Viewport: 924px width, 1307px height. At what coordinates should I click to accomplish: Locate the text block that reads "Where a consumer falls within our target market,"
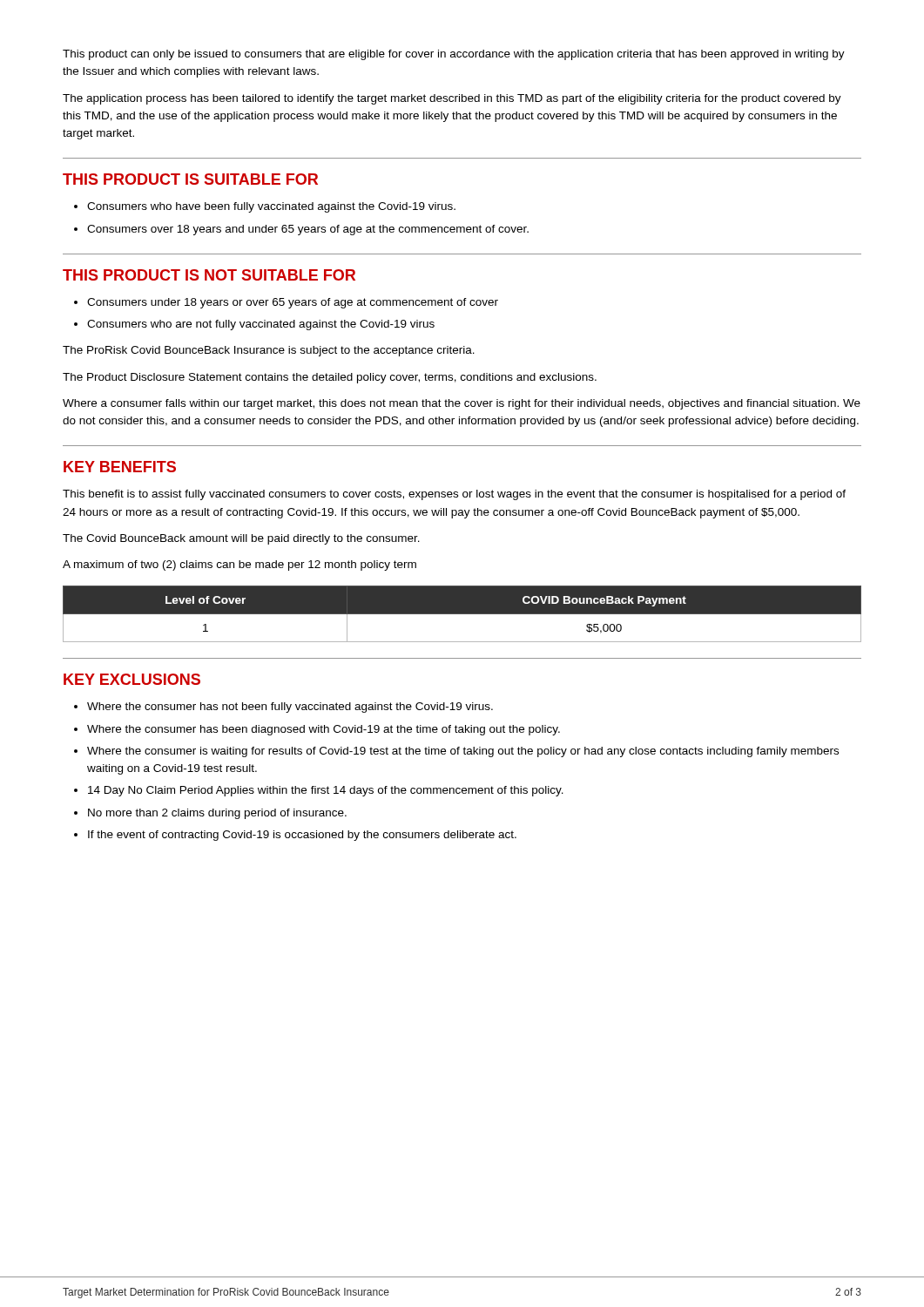click(462, 412)
